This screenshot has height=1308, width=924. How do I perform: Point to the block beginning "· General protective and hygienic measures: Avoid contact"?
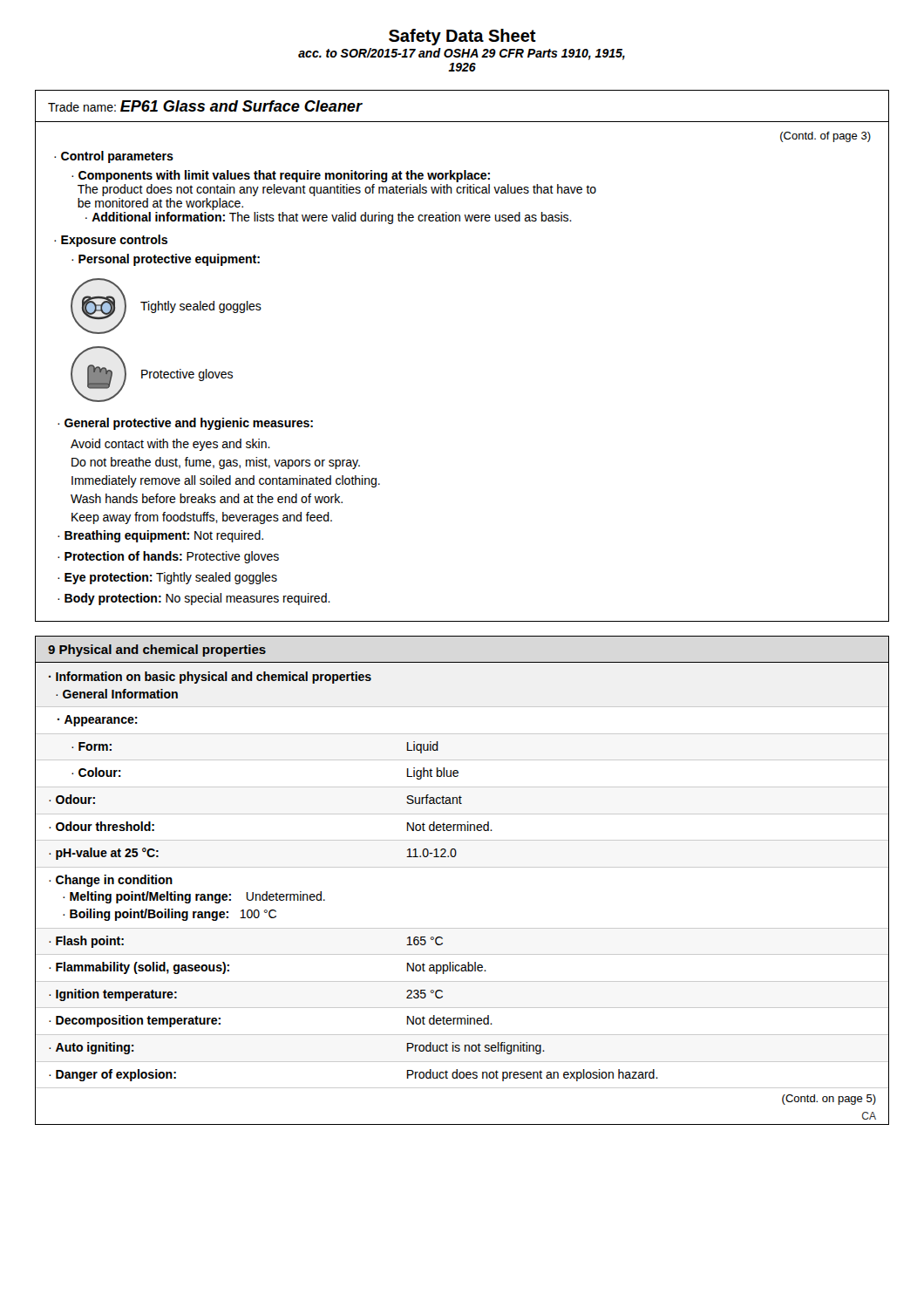[x=185, y=424]
